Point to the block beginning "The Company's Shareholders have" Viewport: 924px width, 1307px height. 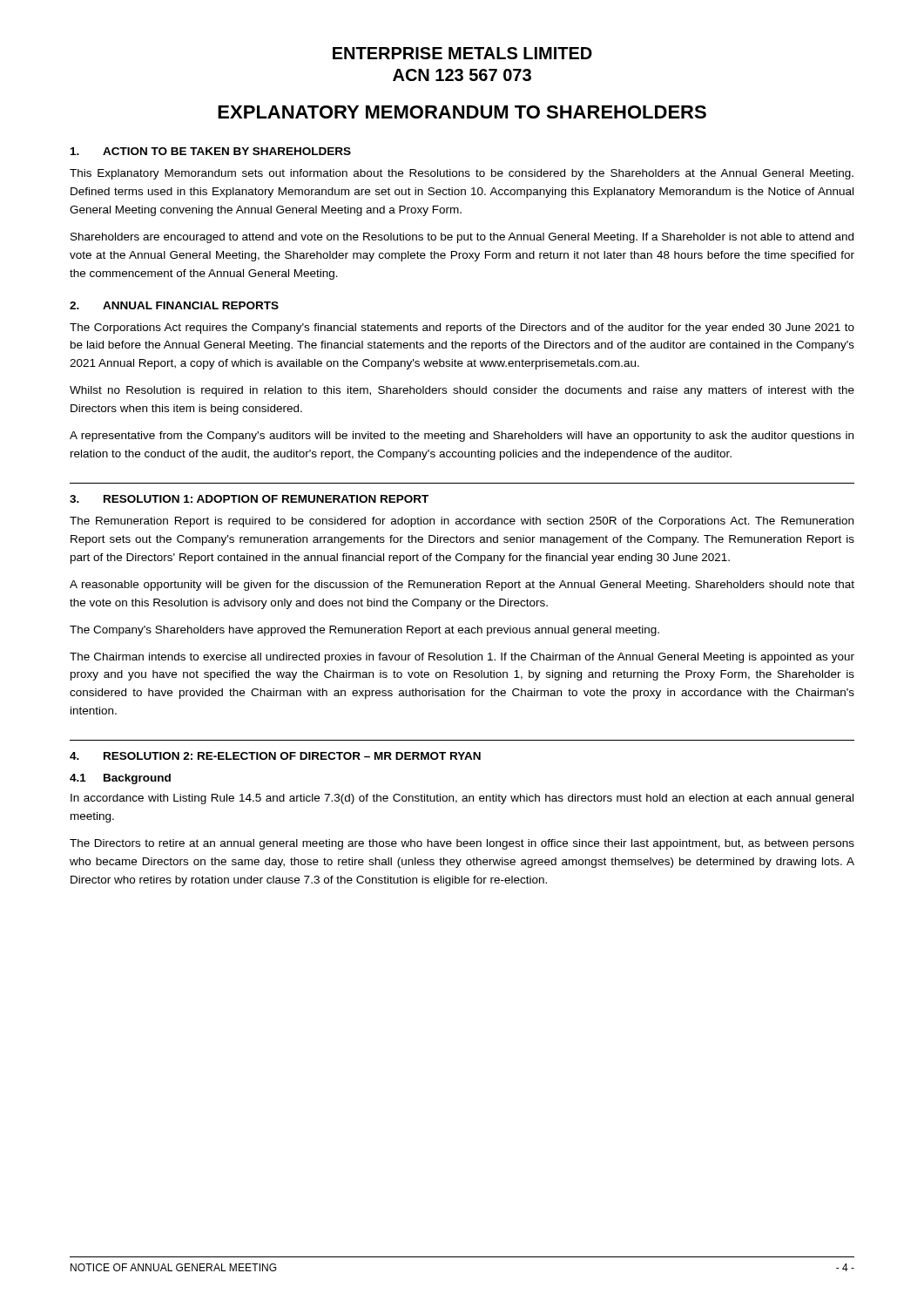pyautogui.click(x=365, y=629)
